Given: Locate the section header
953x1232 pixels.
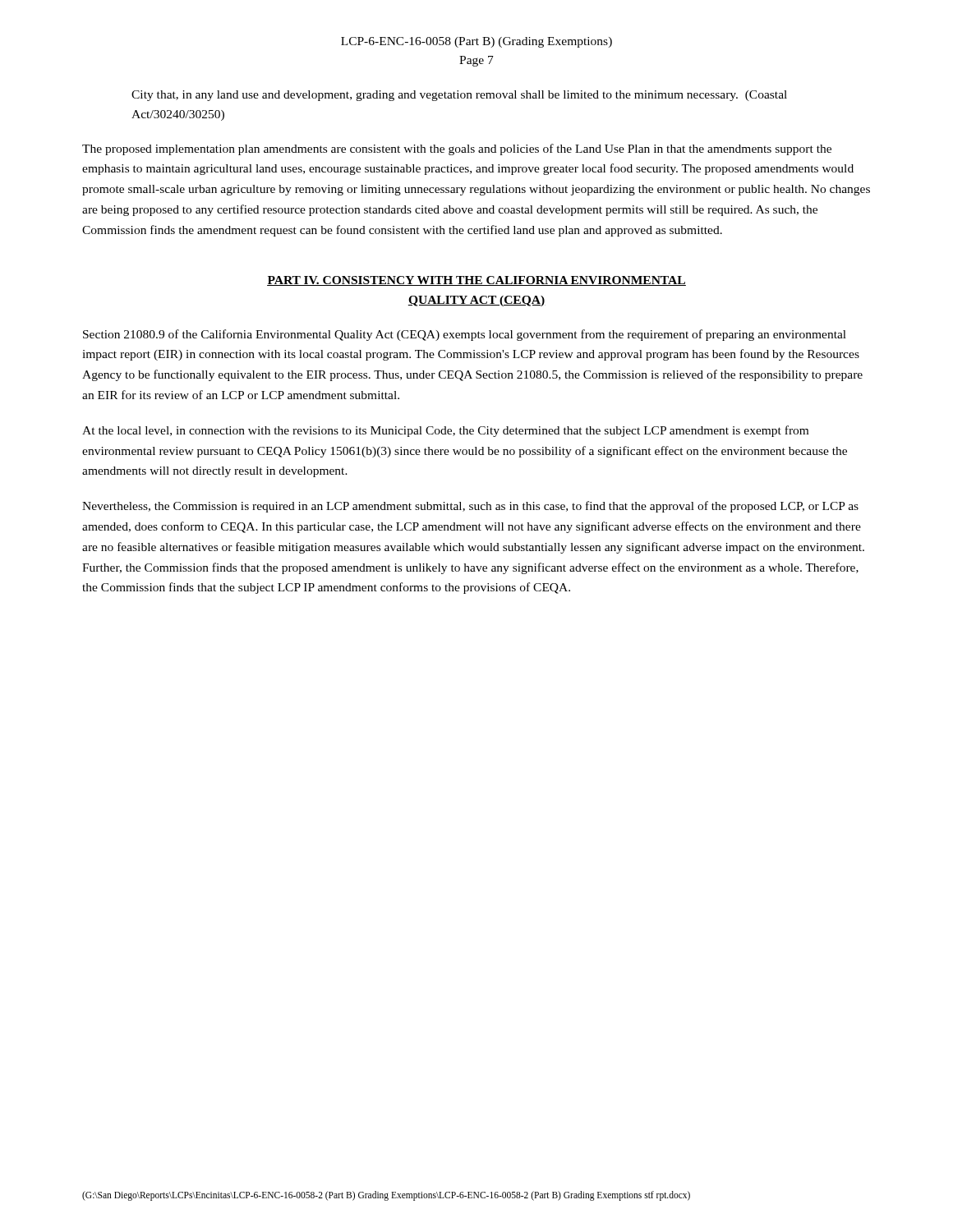Looking at the screenshot, I should (x=476, y=289).
